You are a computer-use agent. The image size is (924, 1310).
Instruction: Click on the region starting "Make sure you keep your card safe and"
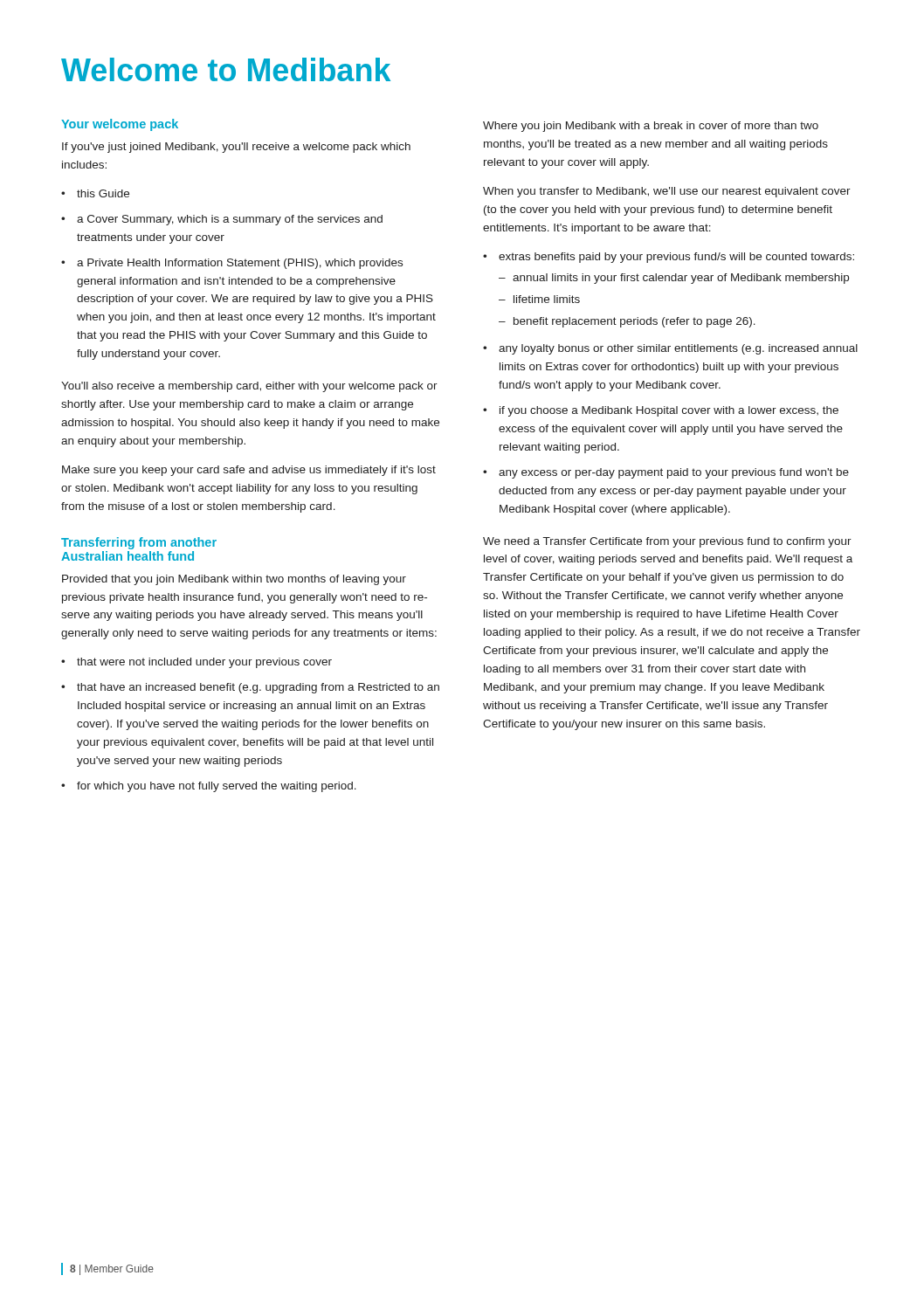(x=248, y=488)
